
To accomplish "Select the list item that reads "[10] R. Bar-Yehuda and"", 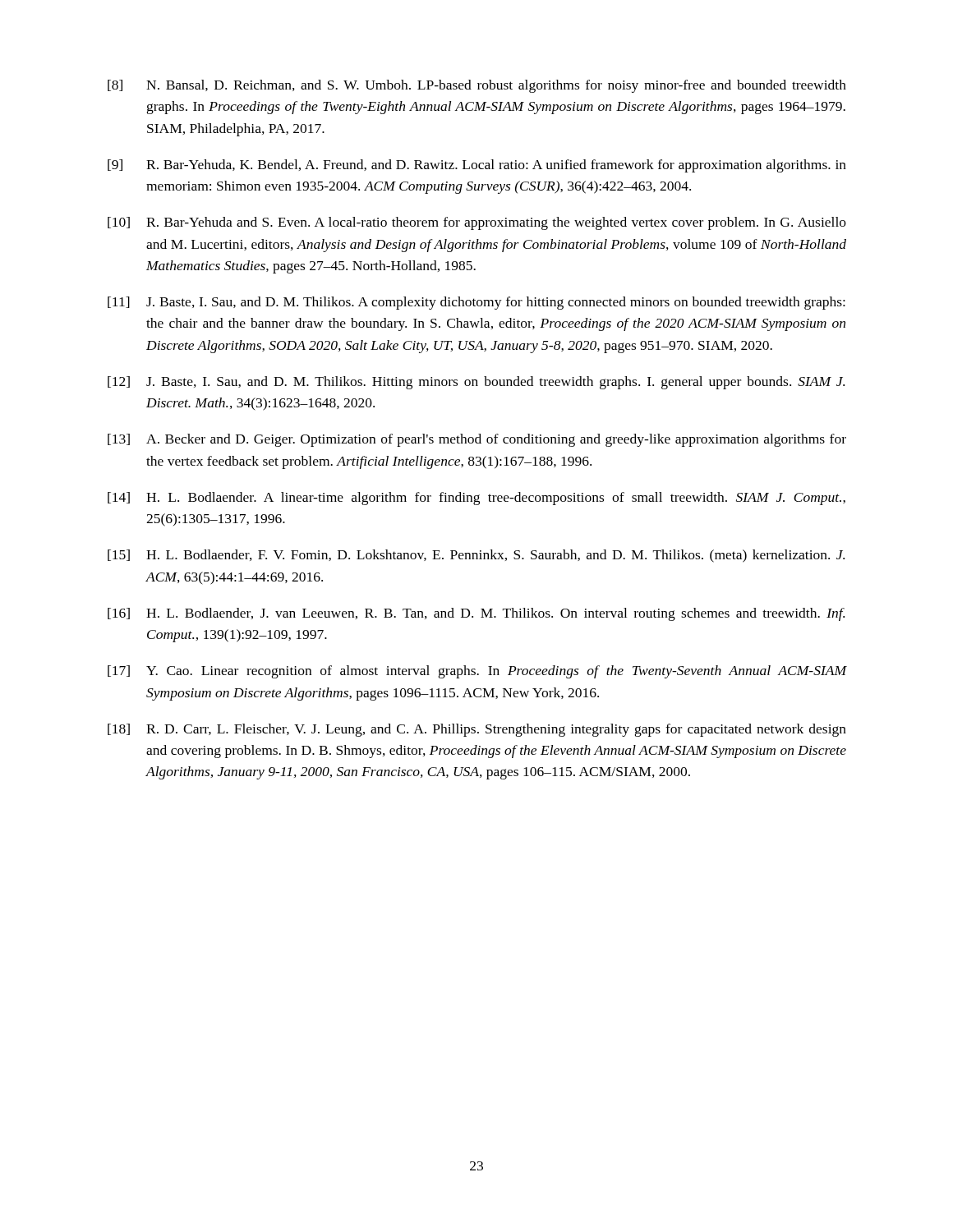I will point(476,244).
